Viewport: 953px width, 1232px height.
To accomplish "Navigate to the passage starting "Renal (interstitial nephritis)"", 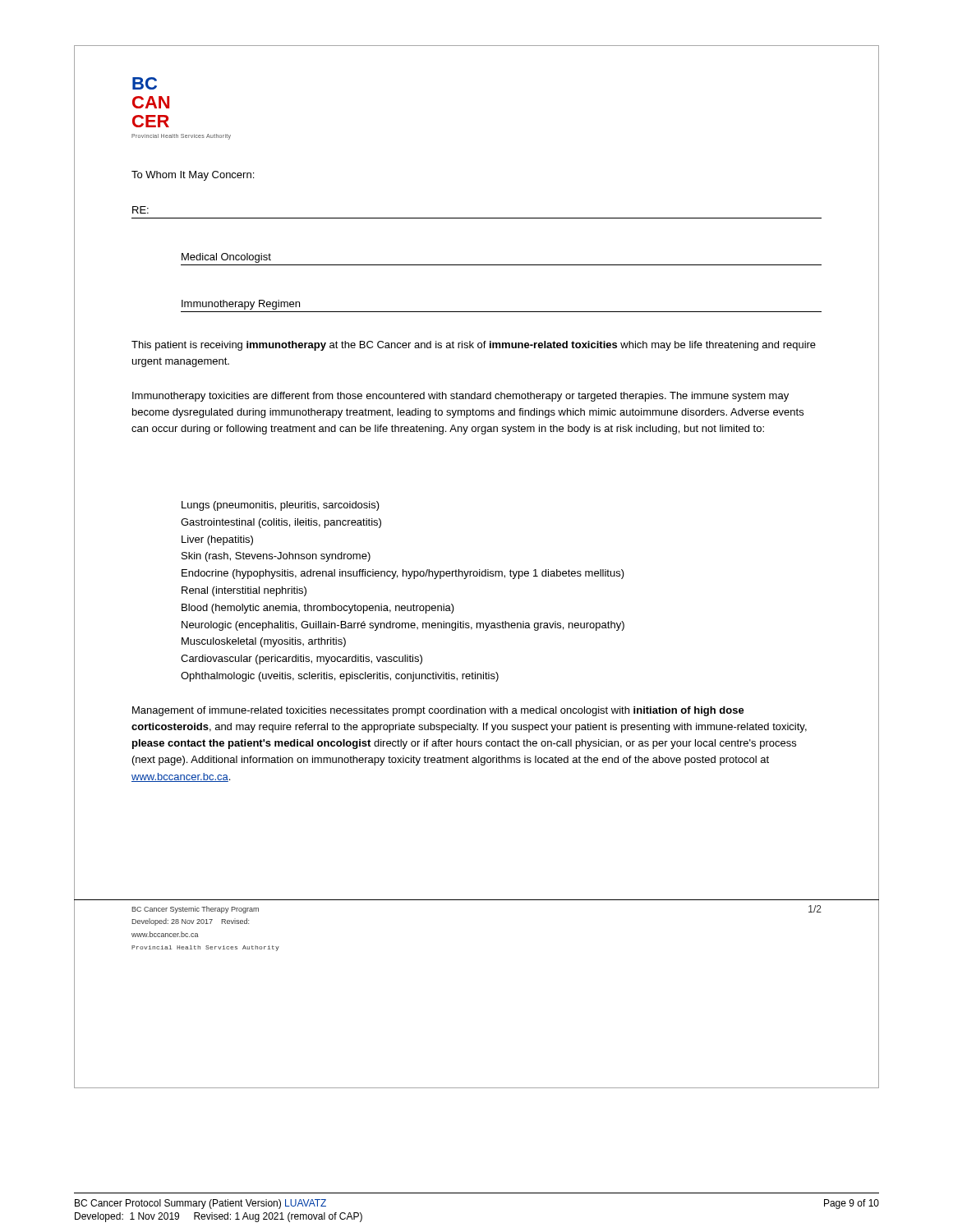I will 244,590.
